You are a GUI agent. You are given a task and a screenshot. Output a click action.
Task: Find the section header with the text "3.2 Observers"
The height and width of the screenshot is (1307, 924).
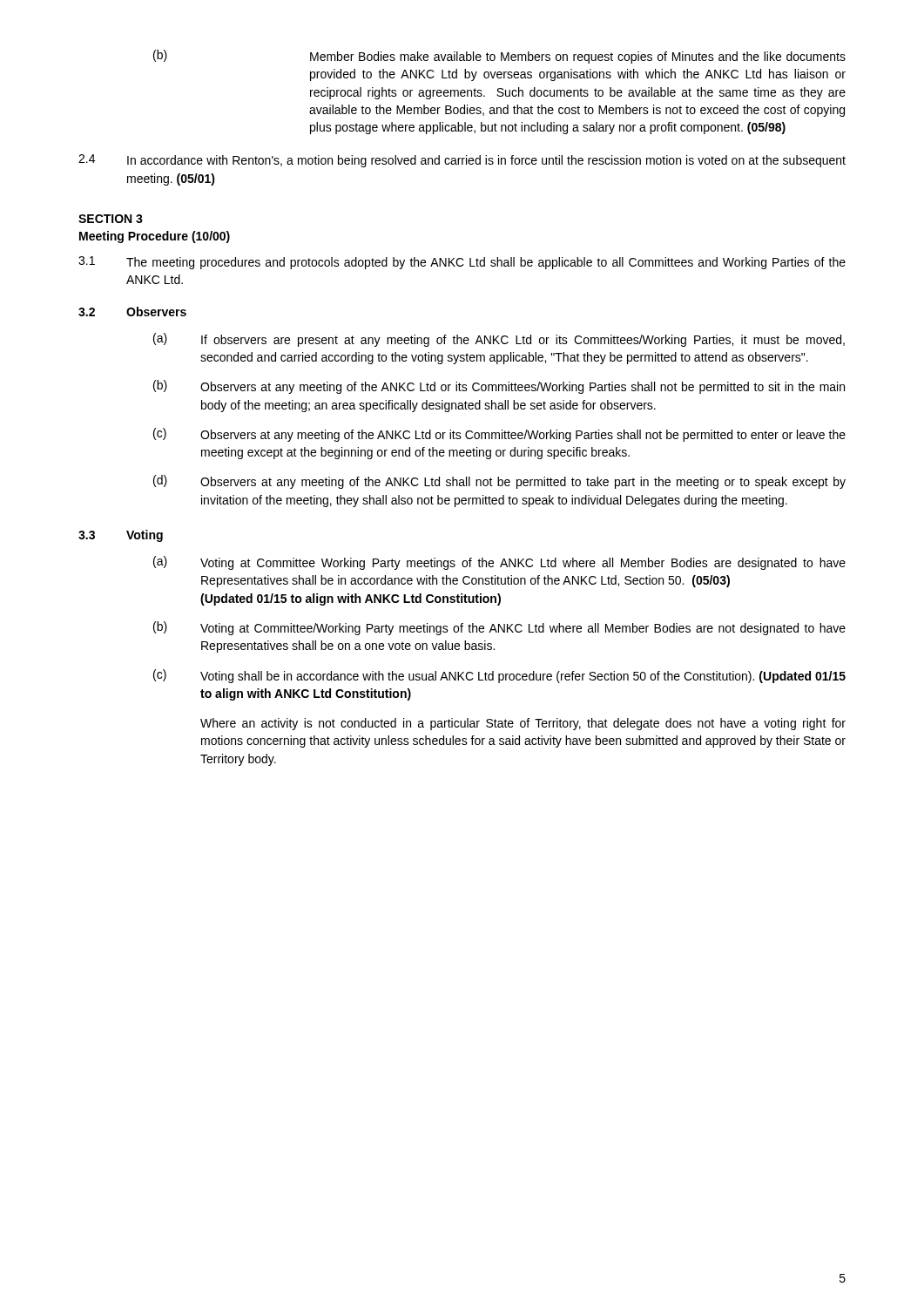tap(133, 312)
